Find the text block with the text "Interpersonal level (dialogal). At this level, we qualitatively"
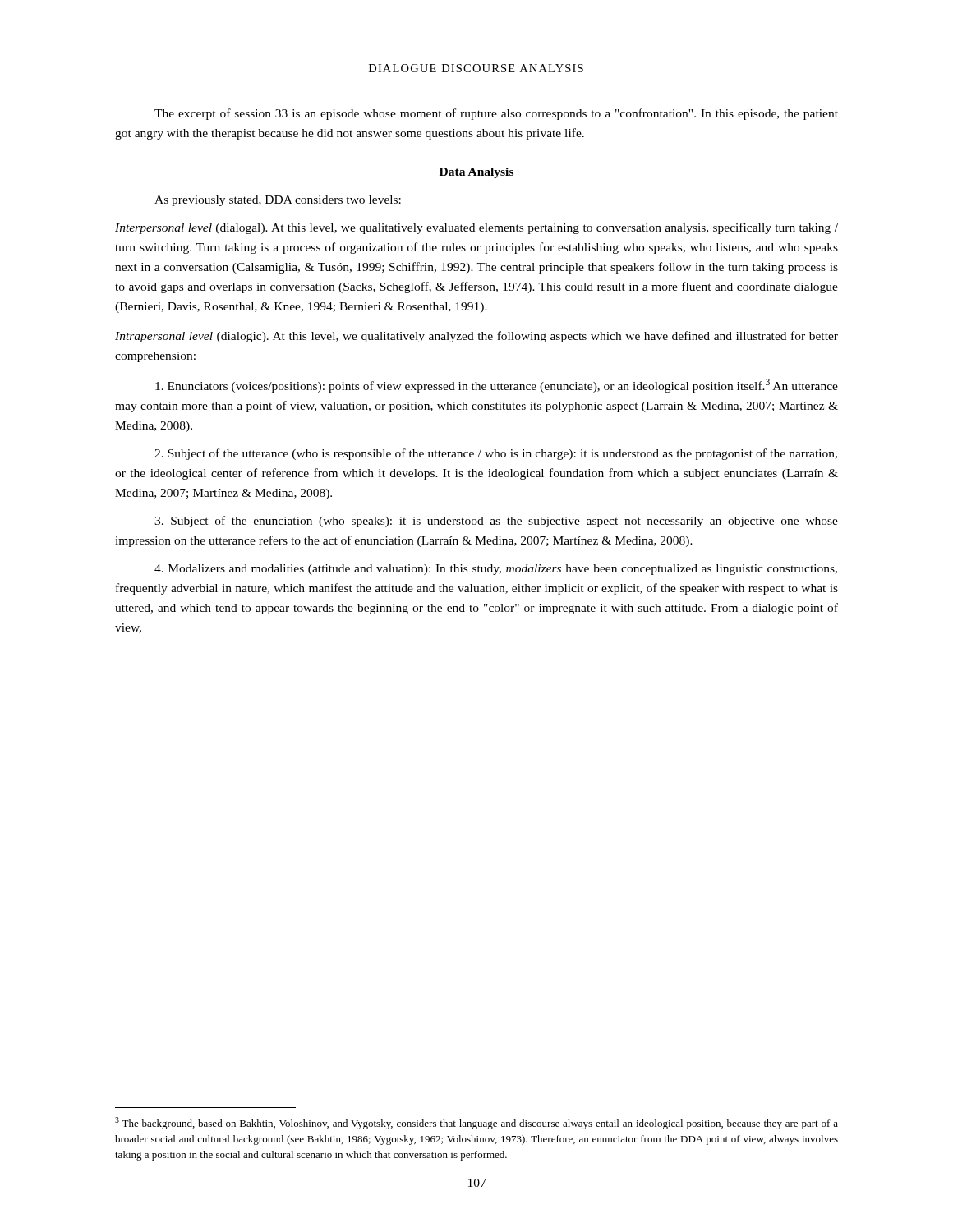This screenshot has height=1232, width=953. click(x=476, y=266)
